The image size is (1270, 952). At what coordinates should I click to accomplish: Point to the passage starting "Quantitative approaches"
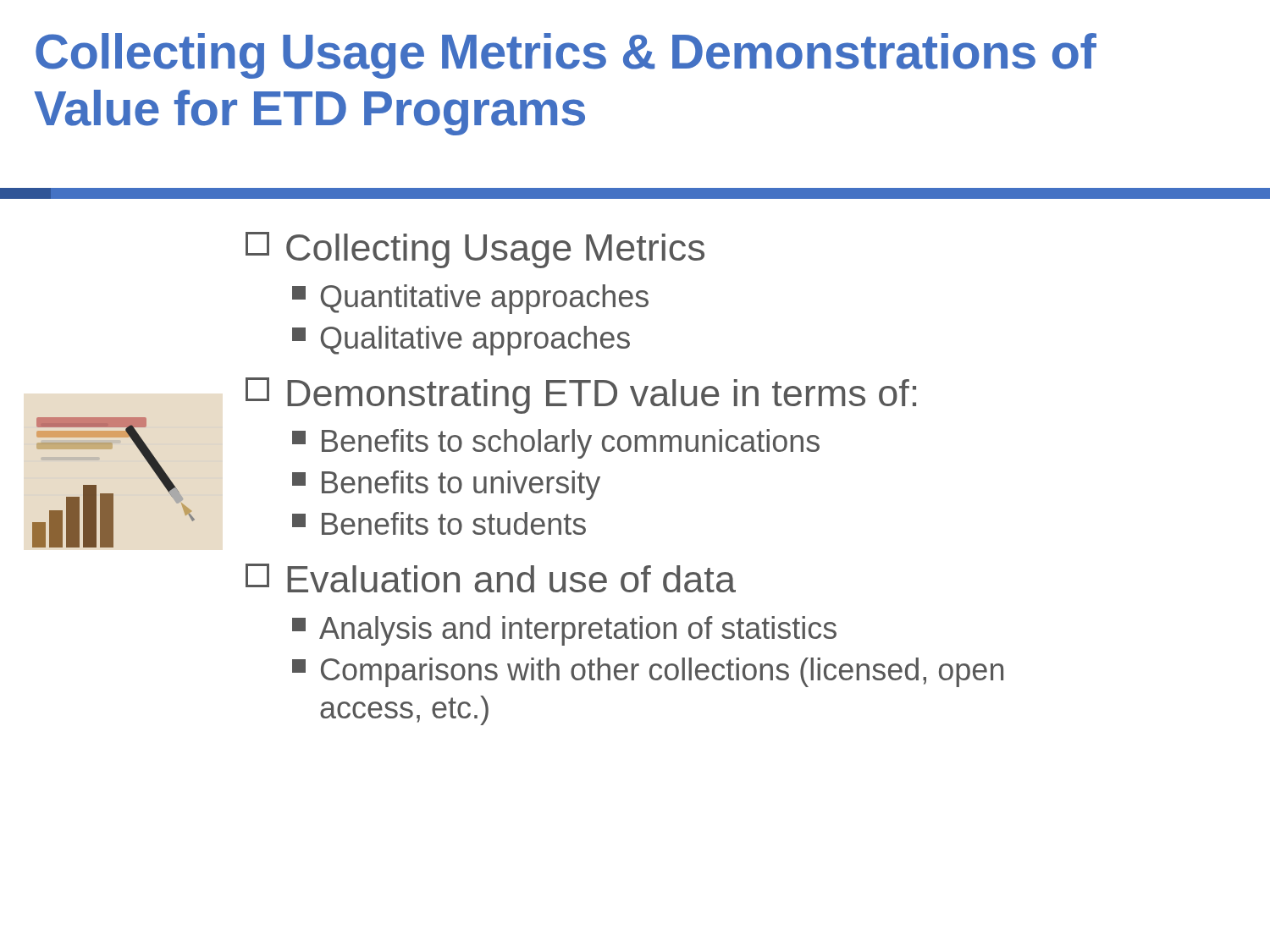point(471,296)
